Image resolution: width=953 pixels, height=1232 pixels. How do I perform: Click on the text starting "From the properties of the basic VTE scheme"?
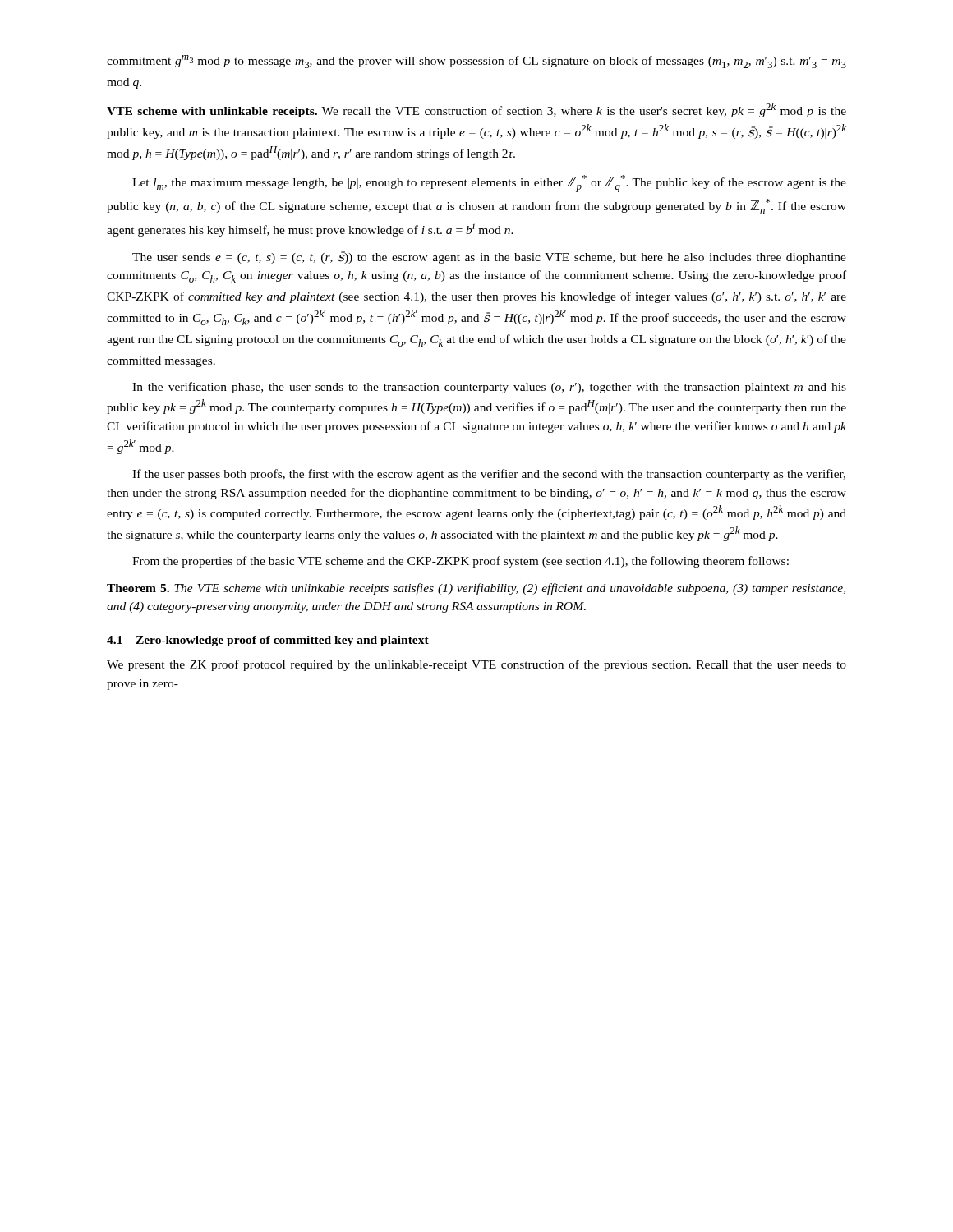point(476,561)
